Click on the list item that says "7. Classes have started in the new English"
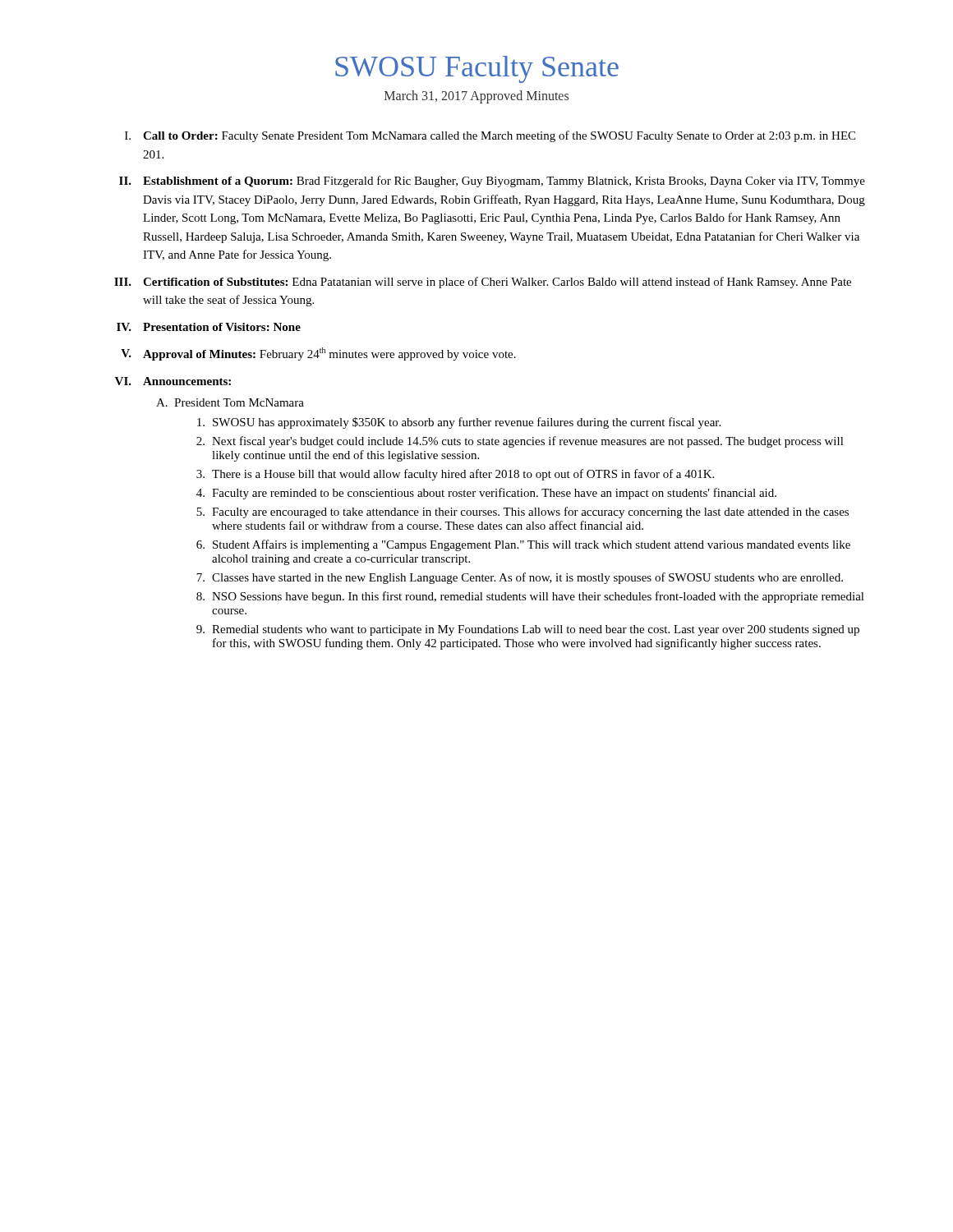953x1232 pixels. click(526, 577)
